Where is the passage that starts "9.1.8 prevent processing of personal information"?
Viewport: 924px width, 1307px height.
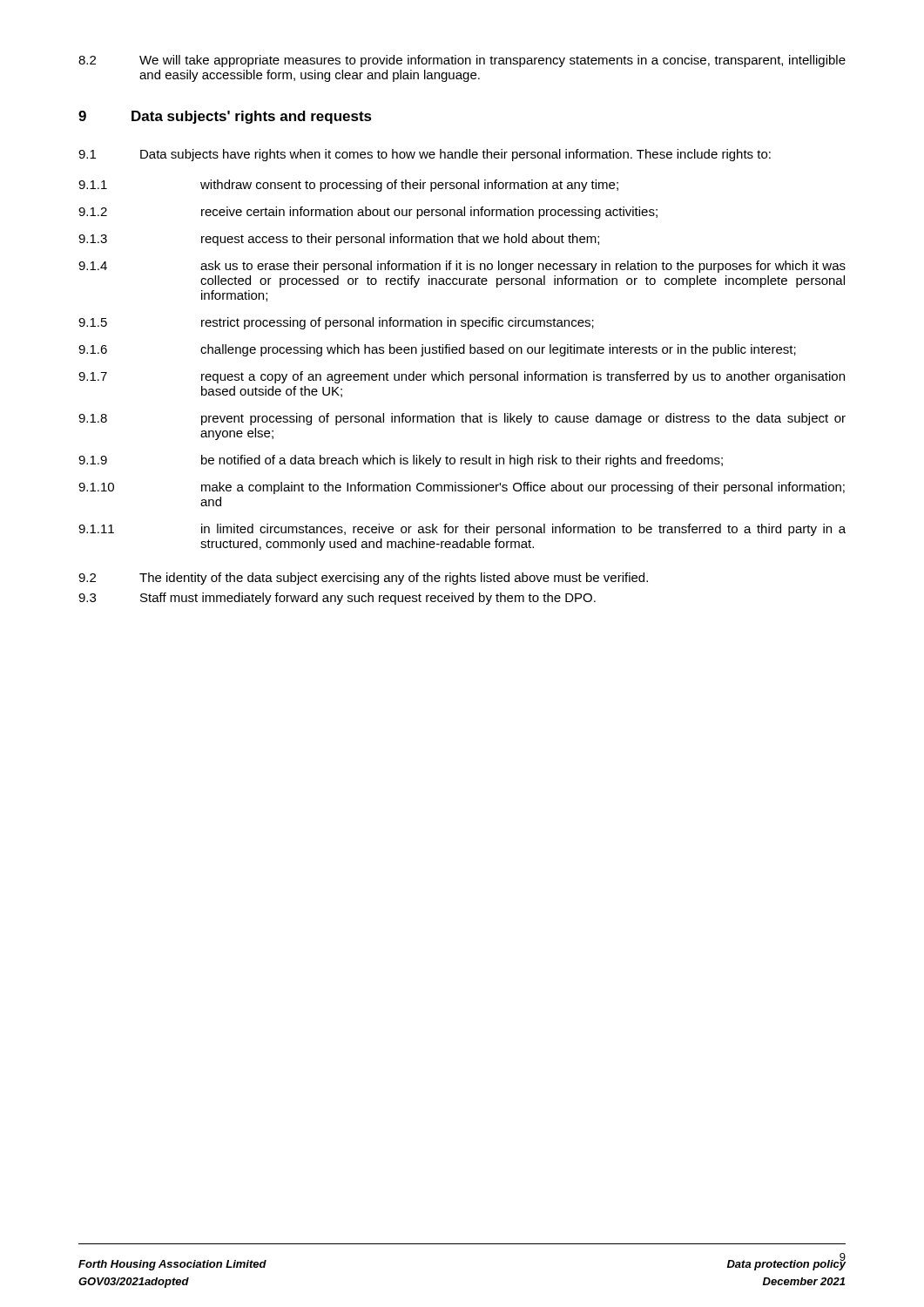[462, 425]
